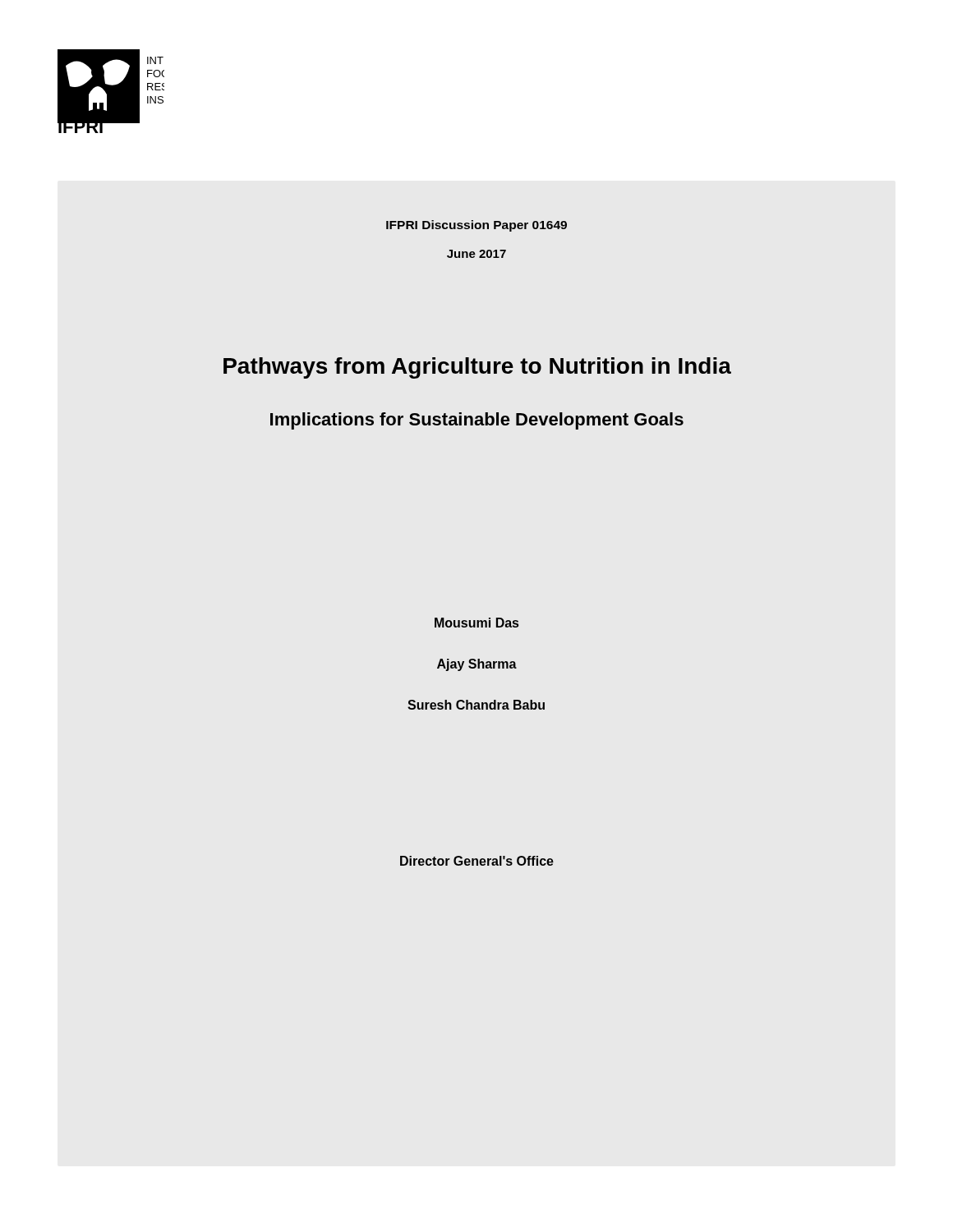Select the text starting "Director General's Office"
Image resolution: width=953 pixels, height=1232 pixels.
[x=476, y=861]
